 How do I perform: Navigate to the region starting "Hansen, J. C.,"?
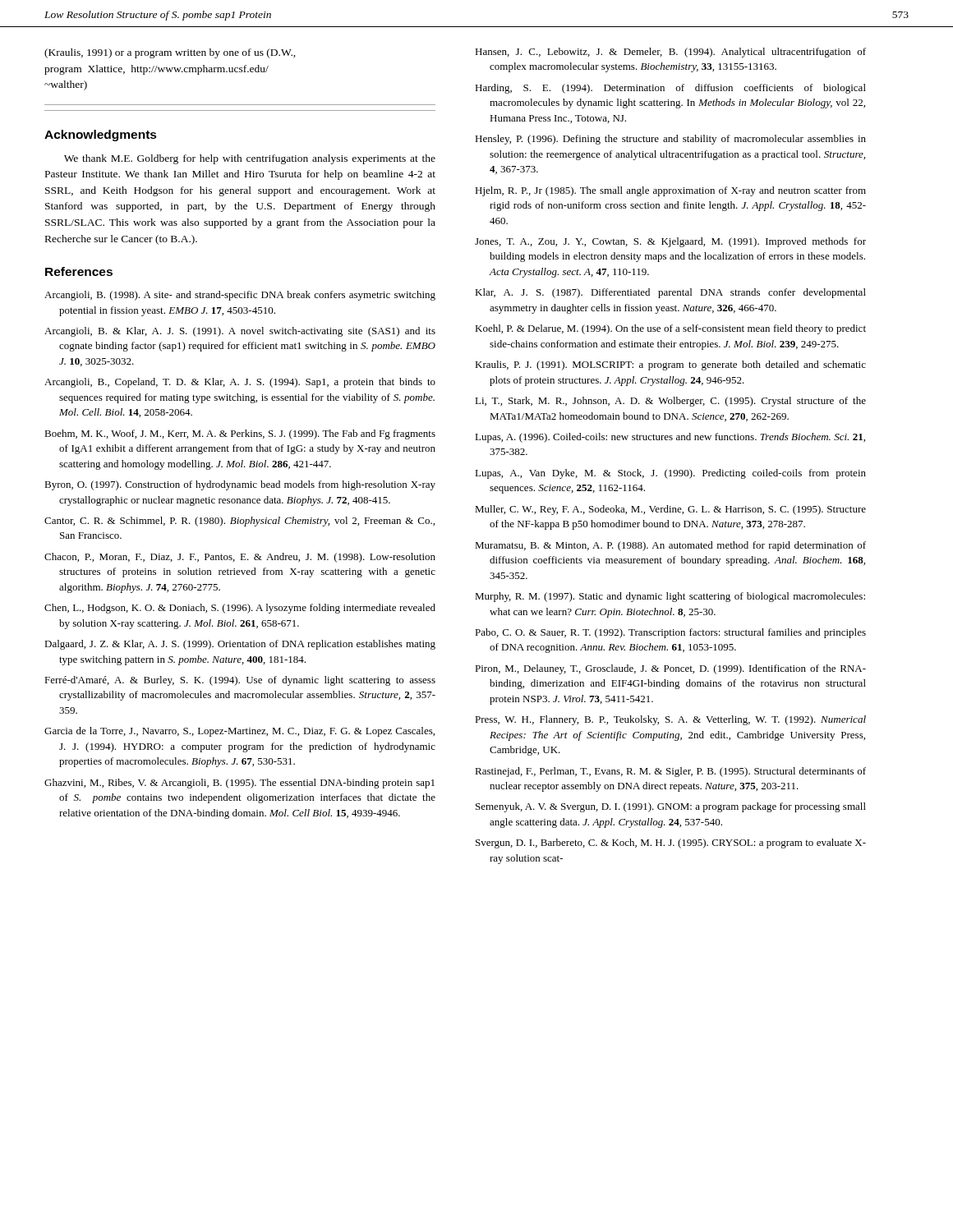click(670, 59)
